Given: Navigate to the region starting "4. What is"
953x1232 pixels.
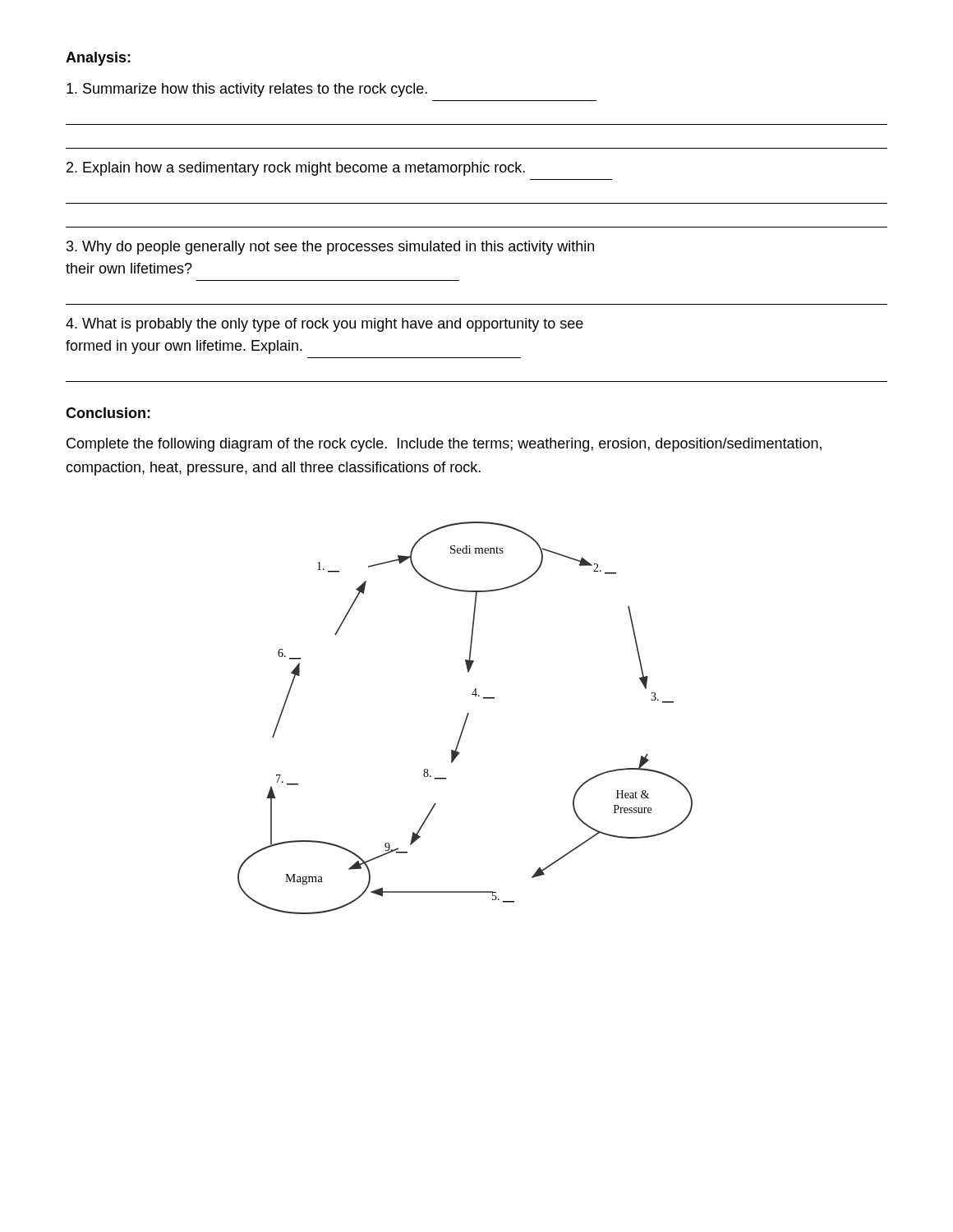Looking at the screenshot, I should click(476, 347).
